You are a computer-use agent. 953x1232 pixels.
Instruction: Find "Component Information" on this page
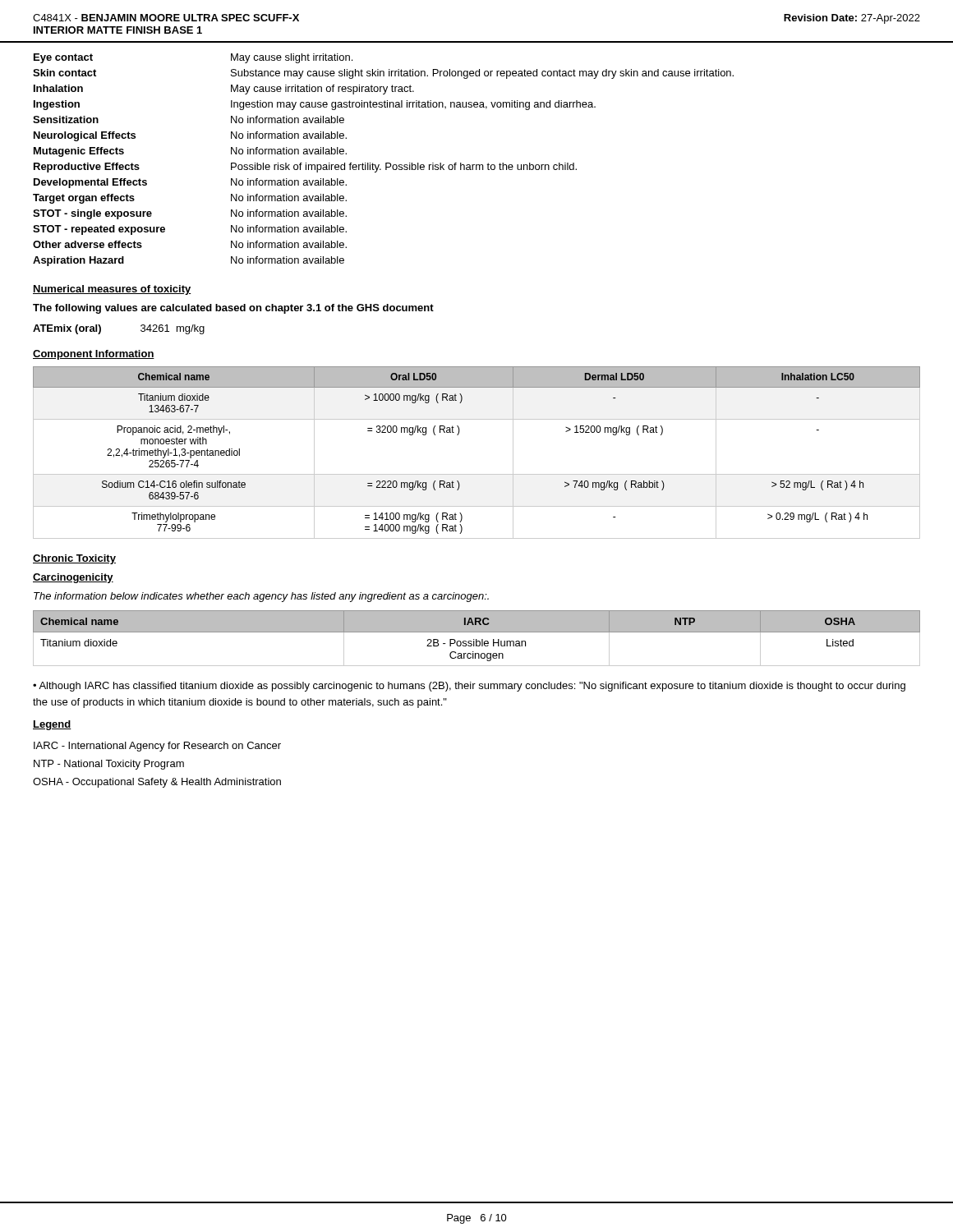pyautogui.click(x=93, y=354)
